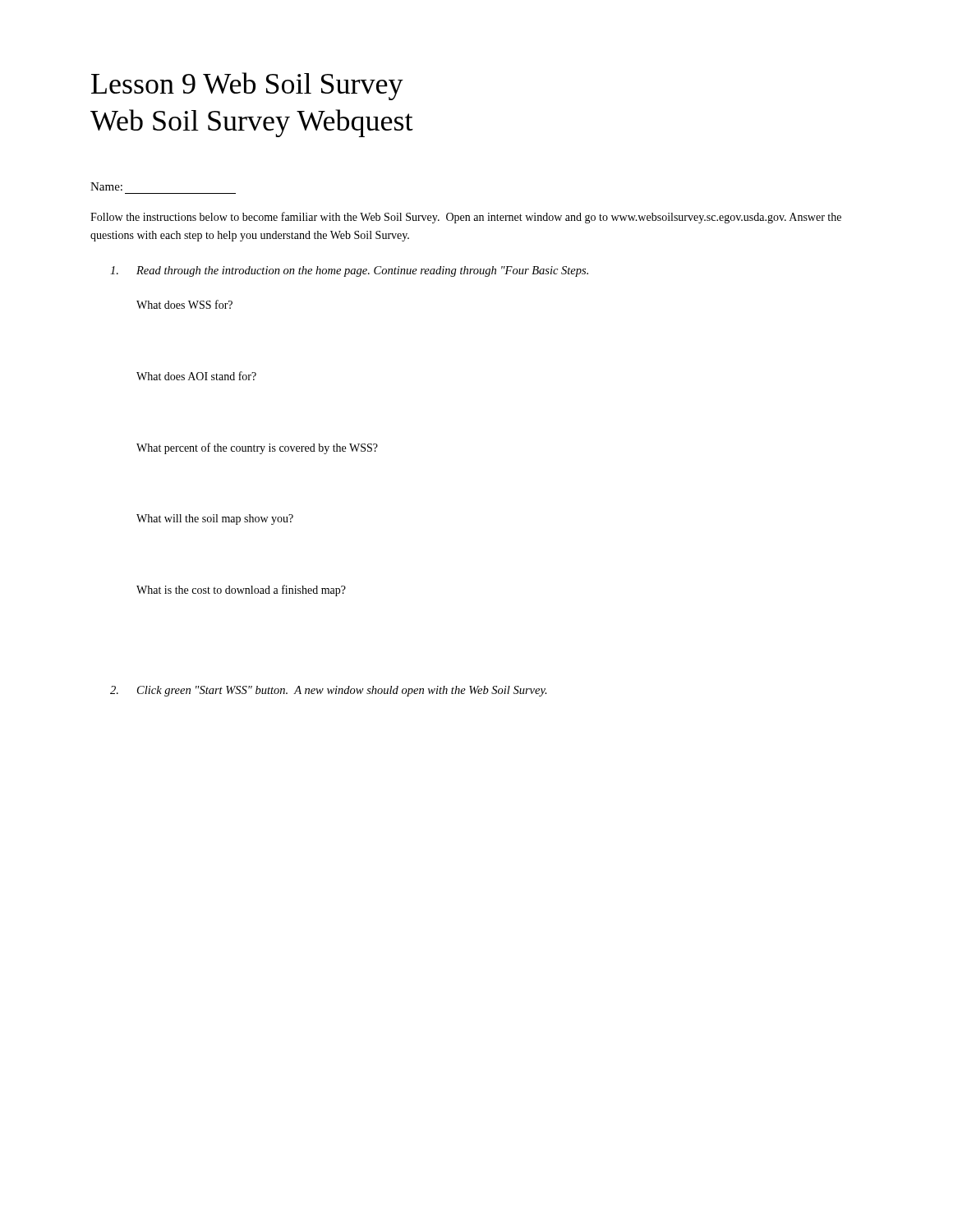The width and height of the screenshot is (953, 1232).
Task: Locate the title with the text "Lesson 9 Web Soil Survey Web"
Action: pos(247,86)
